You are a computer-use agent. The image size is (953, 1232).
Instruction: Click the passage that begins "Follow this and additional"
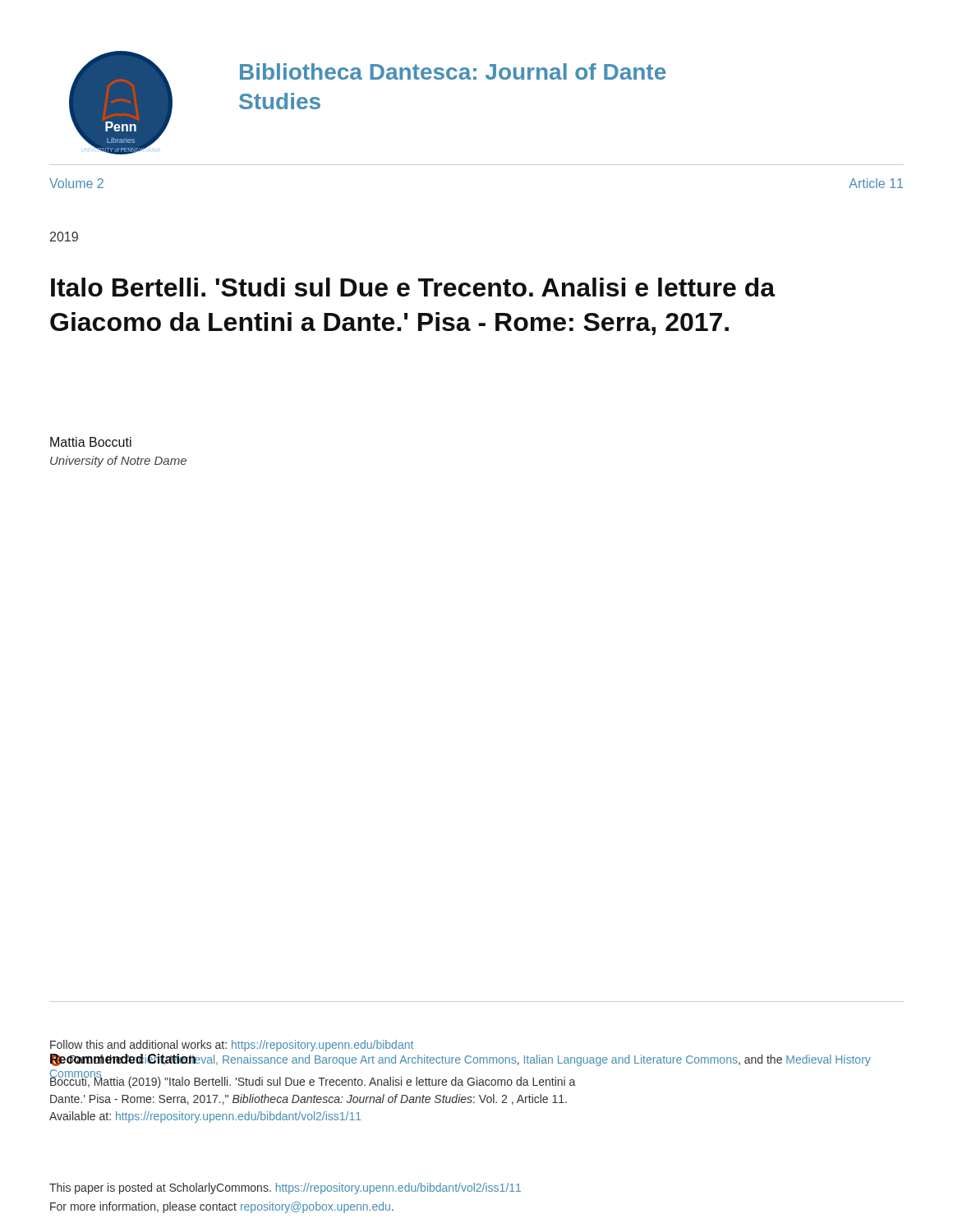point(231,1045)
